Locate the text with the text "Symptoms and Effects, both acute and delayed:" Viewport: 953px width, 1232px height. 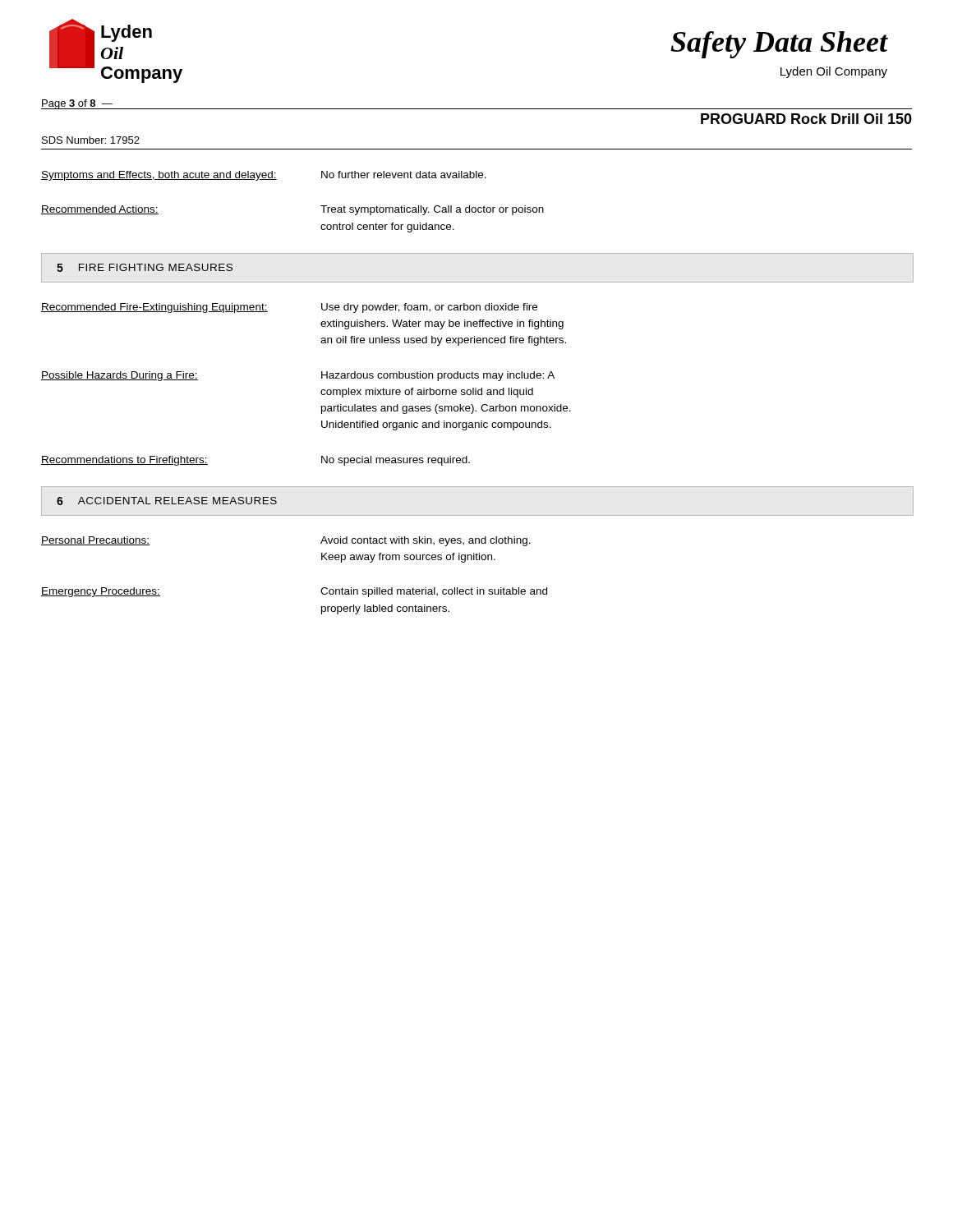[x=159, y=175]
